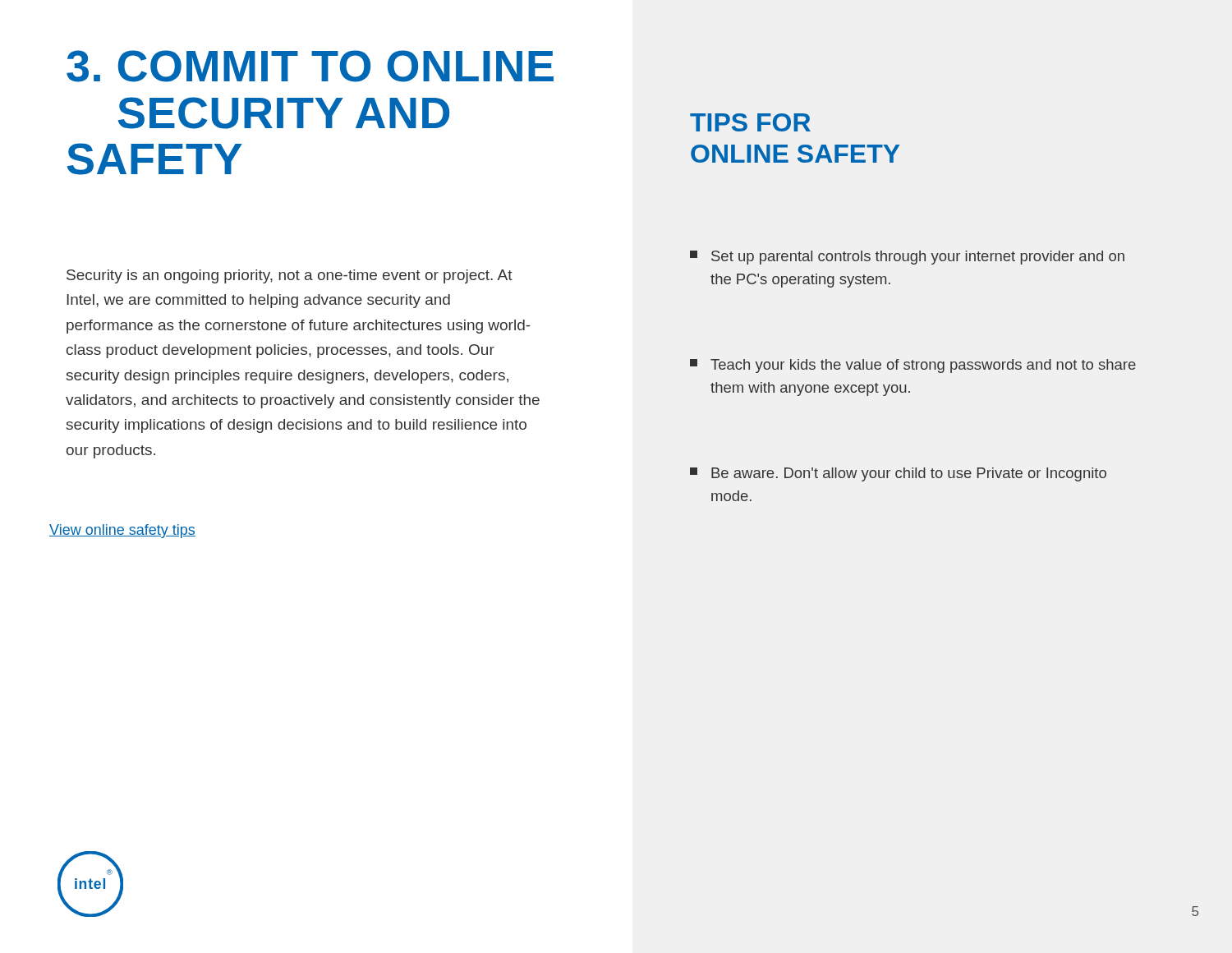Locate the list item that reads "Teach your kids the value"
The height and width of the screenshot is (953, 1232).
click(x=920, y=376)
